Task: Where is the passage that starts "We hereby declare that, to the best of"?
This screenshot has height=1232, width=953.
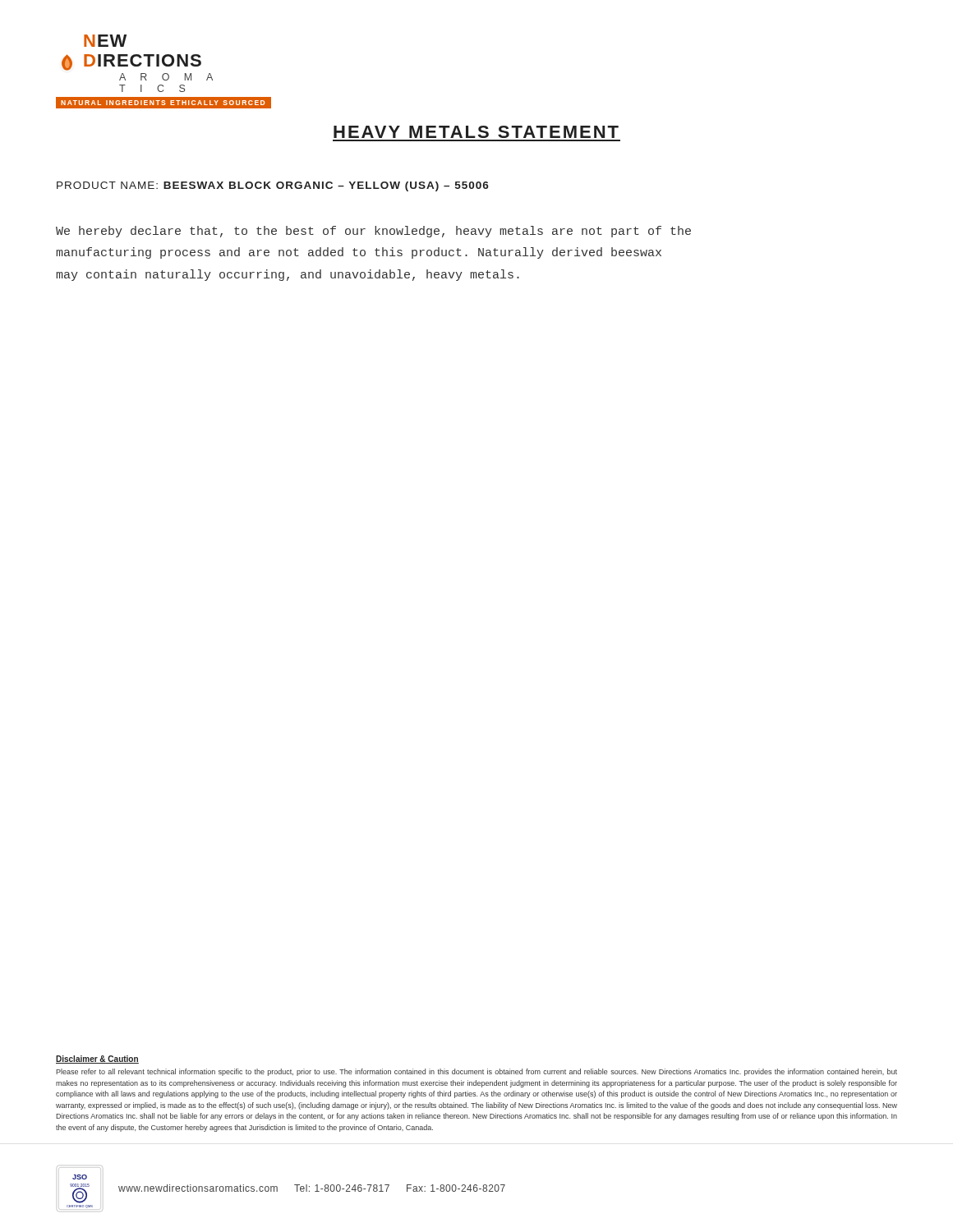Action: [x=476, y=254]
